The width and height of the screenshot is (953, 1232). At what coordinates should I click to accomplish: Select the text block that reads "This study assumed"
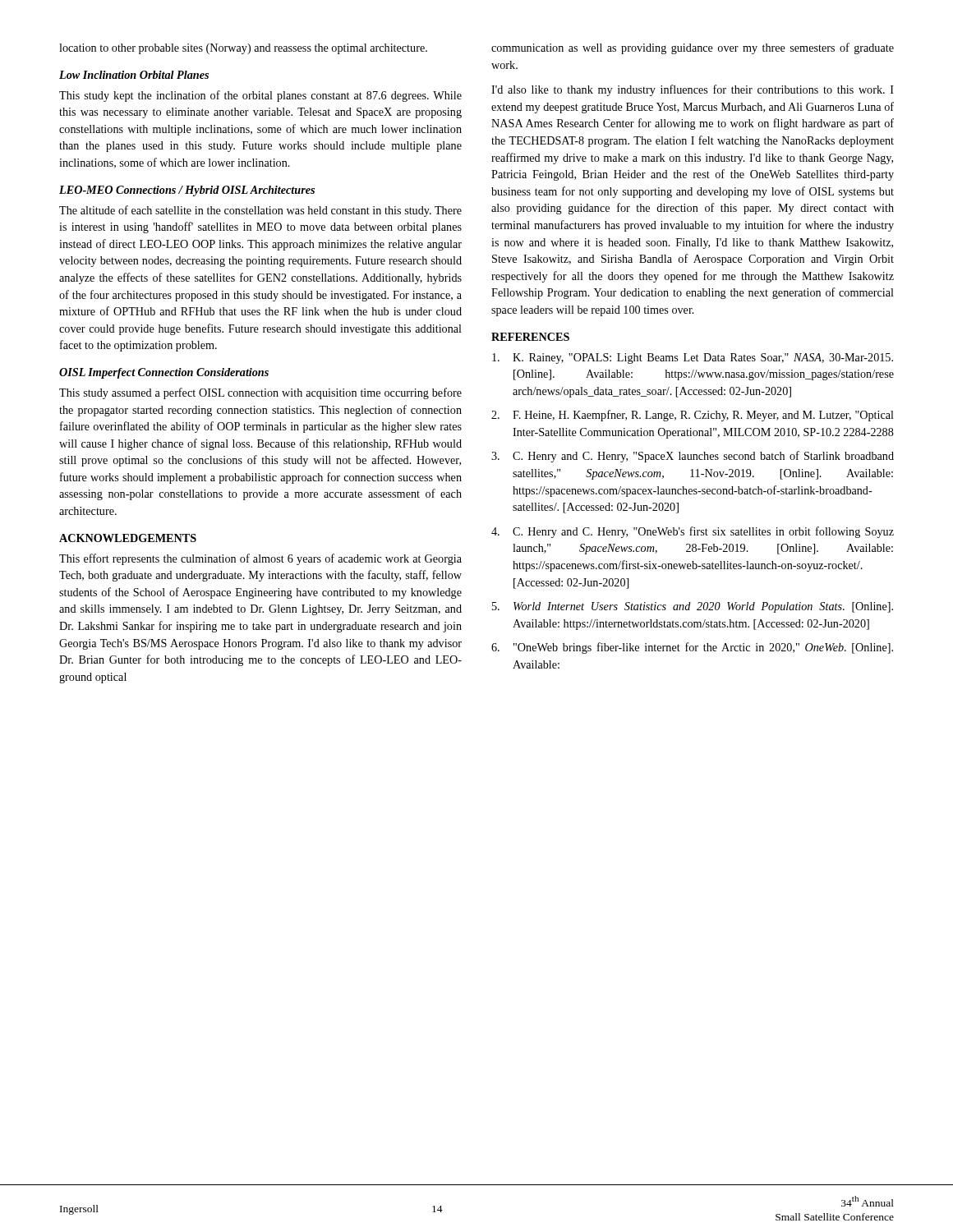(x=260, y=452)
